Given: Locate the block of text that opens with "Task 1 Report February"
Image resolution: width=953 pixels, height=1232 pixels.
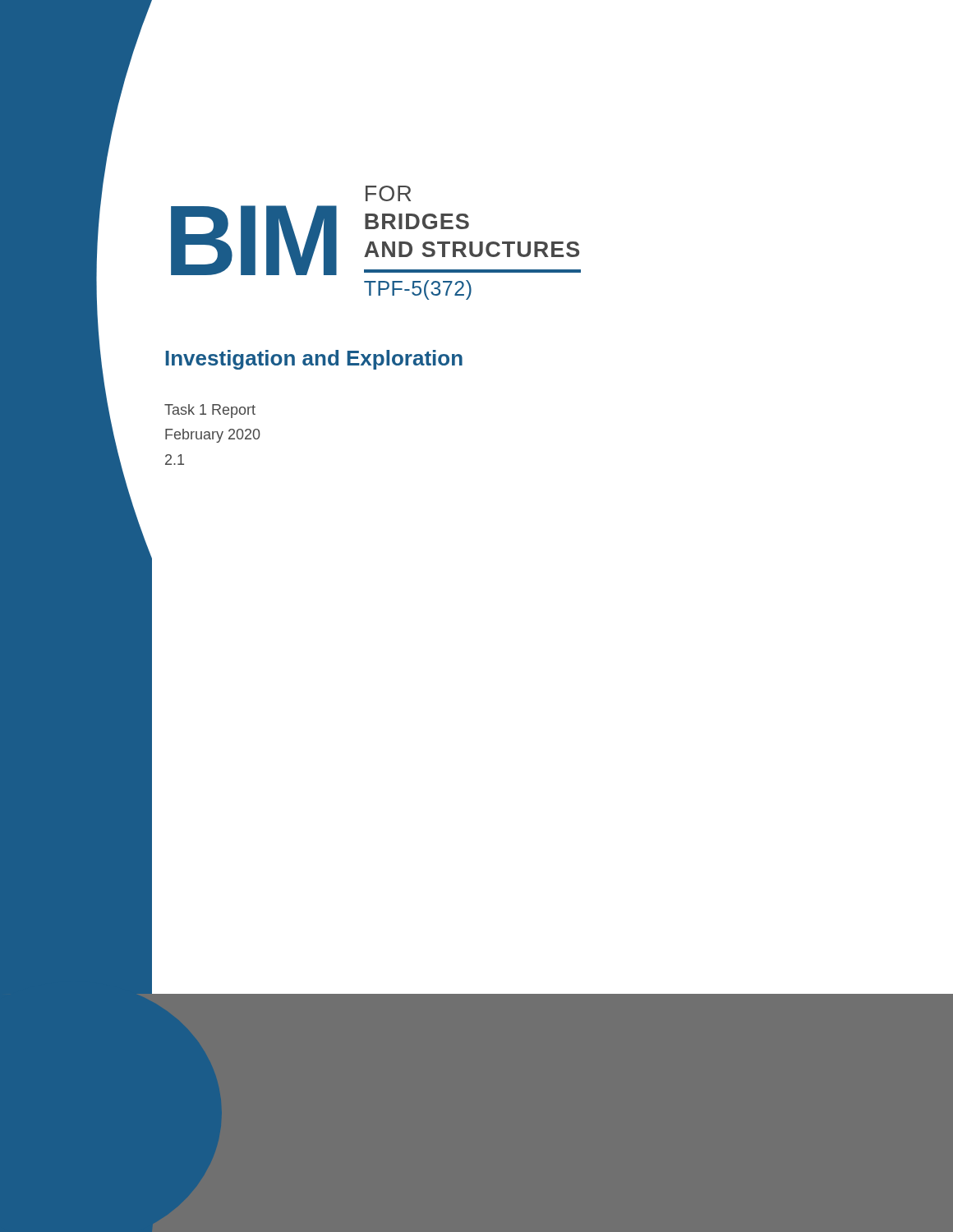Looking at the screenshot, I should coord(212,435).
